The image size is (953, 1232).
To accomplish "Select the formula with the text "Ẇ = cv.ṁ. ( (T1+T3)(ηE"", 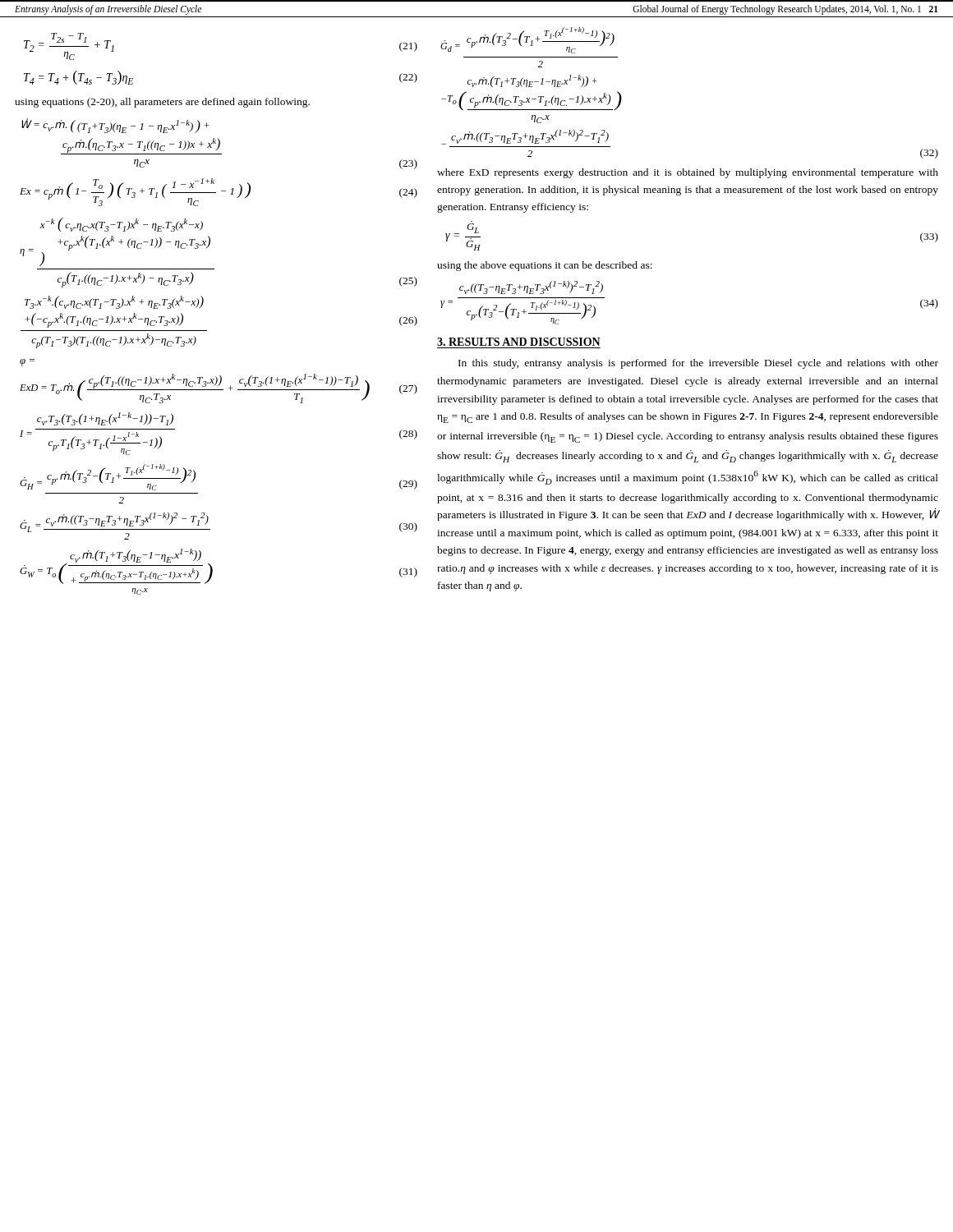I will tap(216, 144).
